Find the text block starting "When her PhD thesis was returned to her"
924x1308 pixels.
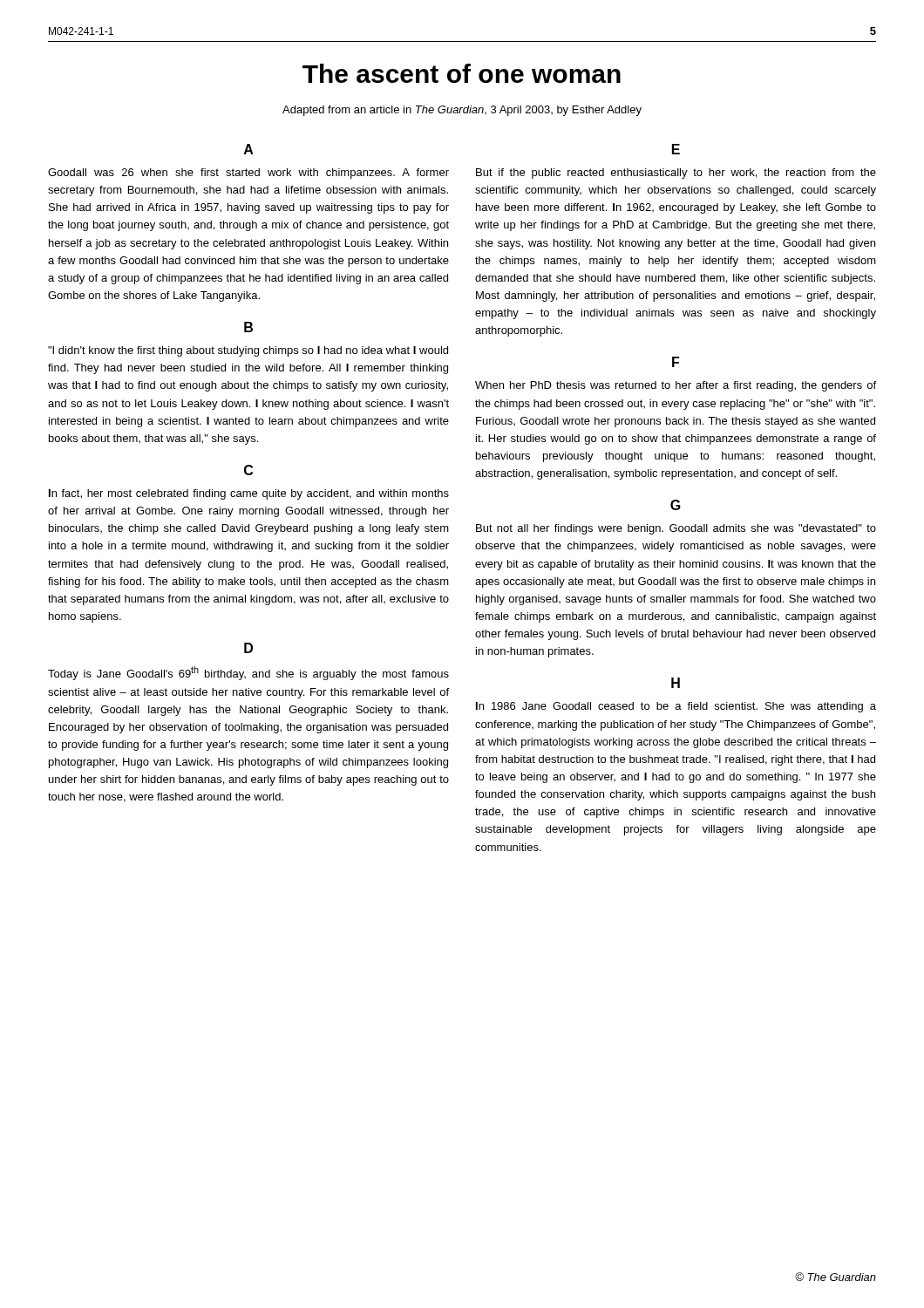(x=676, y=429)
